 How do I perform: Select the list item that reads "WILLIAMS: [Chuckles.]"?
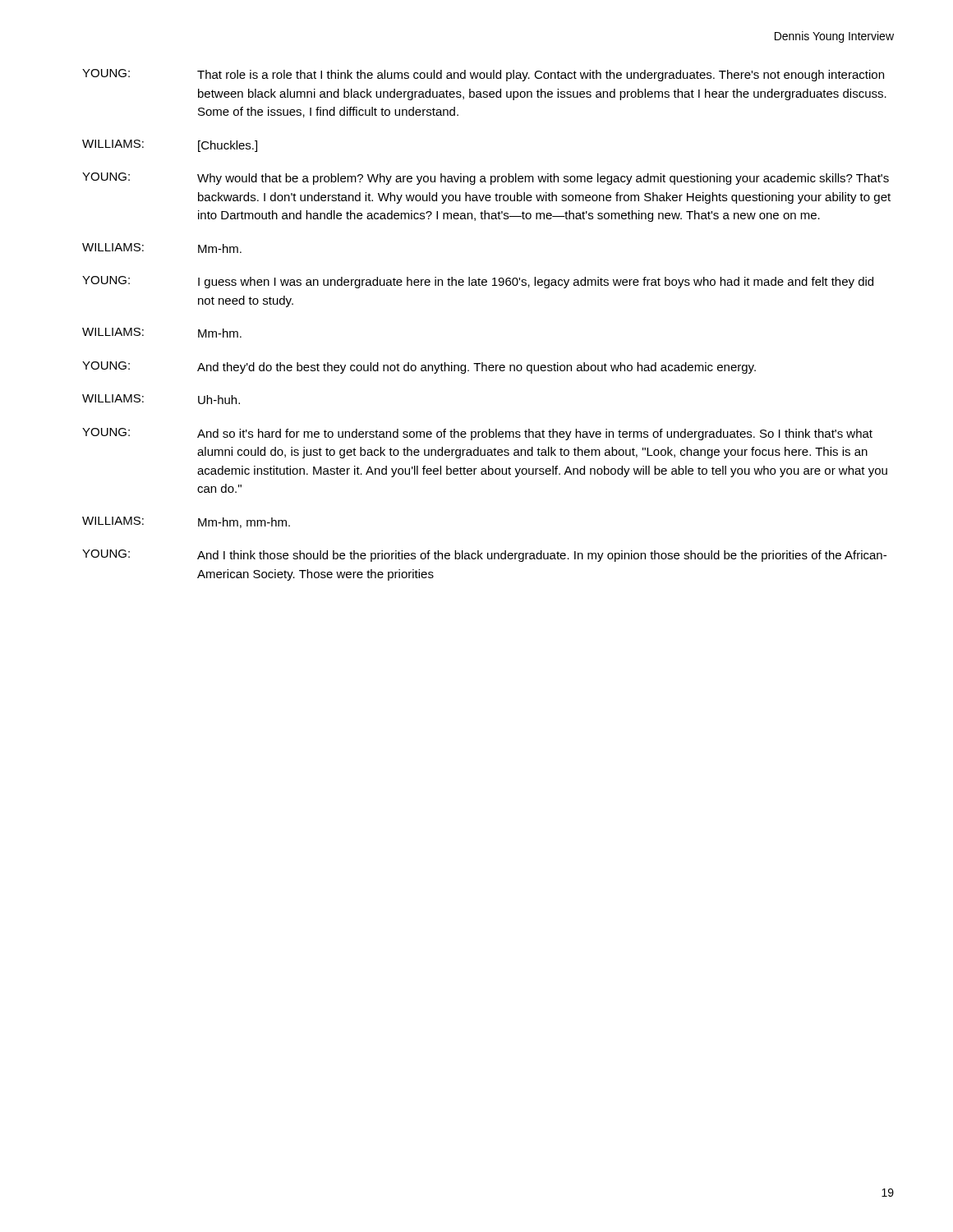(x=112, y=146)
